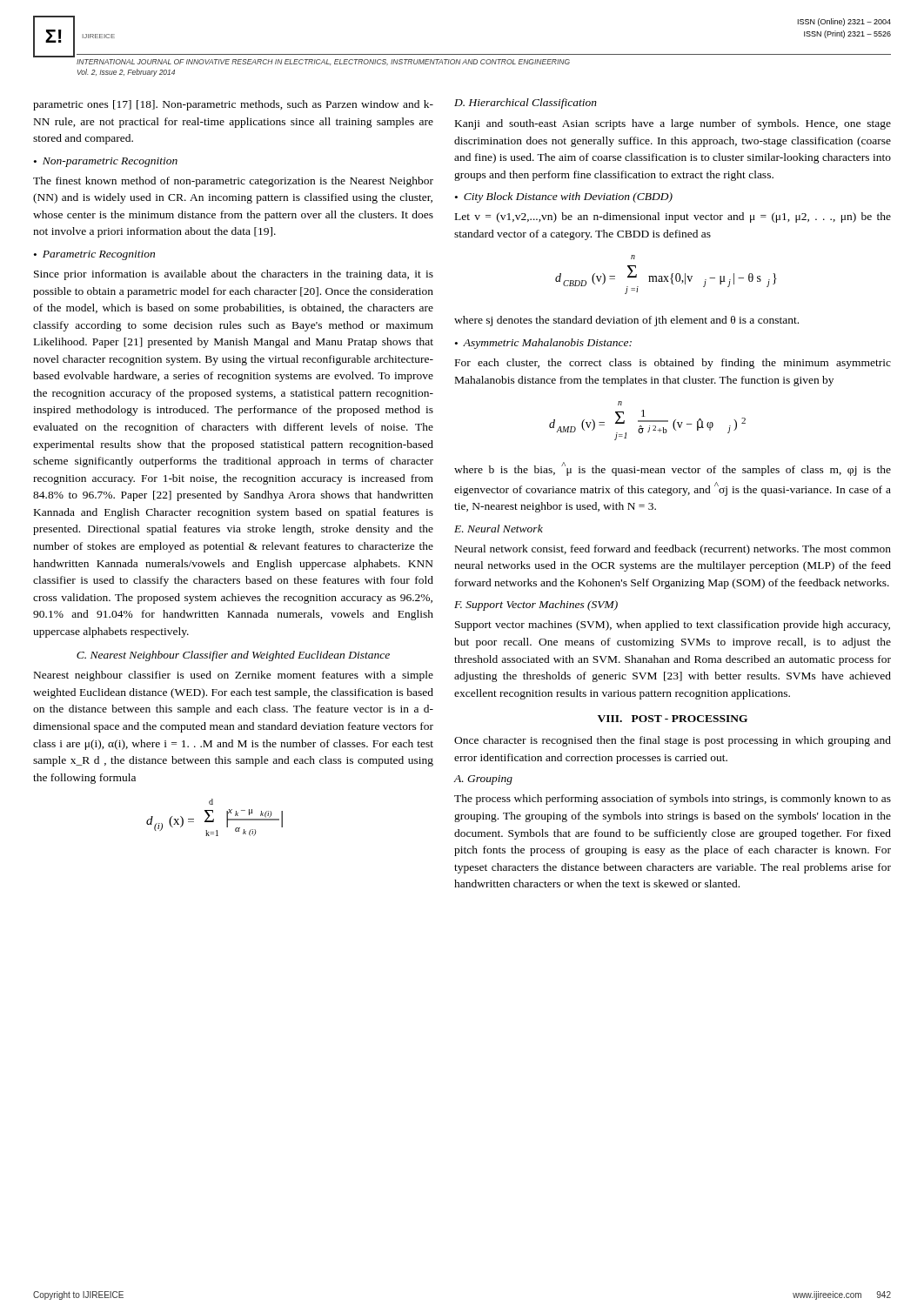This screenshot has height=1305, width=924.
Task: Select the element starting "where sj denotes the standard"
Action: click(673, 320)
